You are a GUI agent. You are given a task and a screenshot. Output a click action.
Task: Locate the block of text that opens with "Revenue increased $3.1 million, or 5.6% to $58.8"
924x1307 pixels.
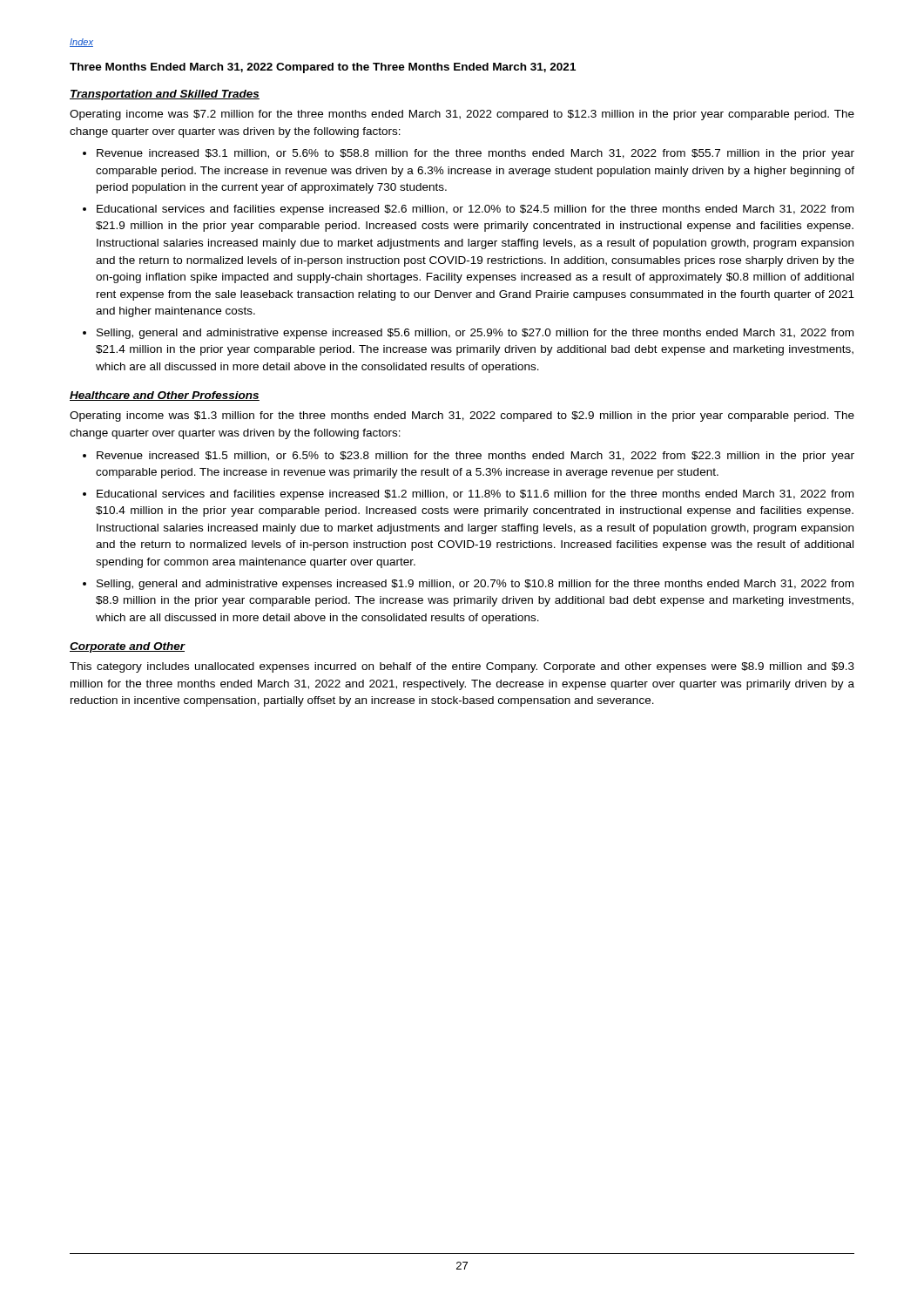click(475, 170)
